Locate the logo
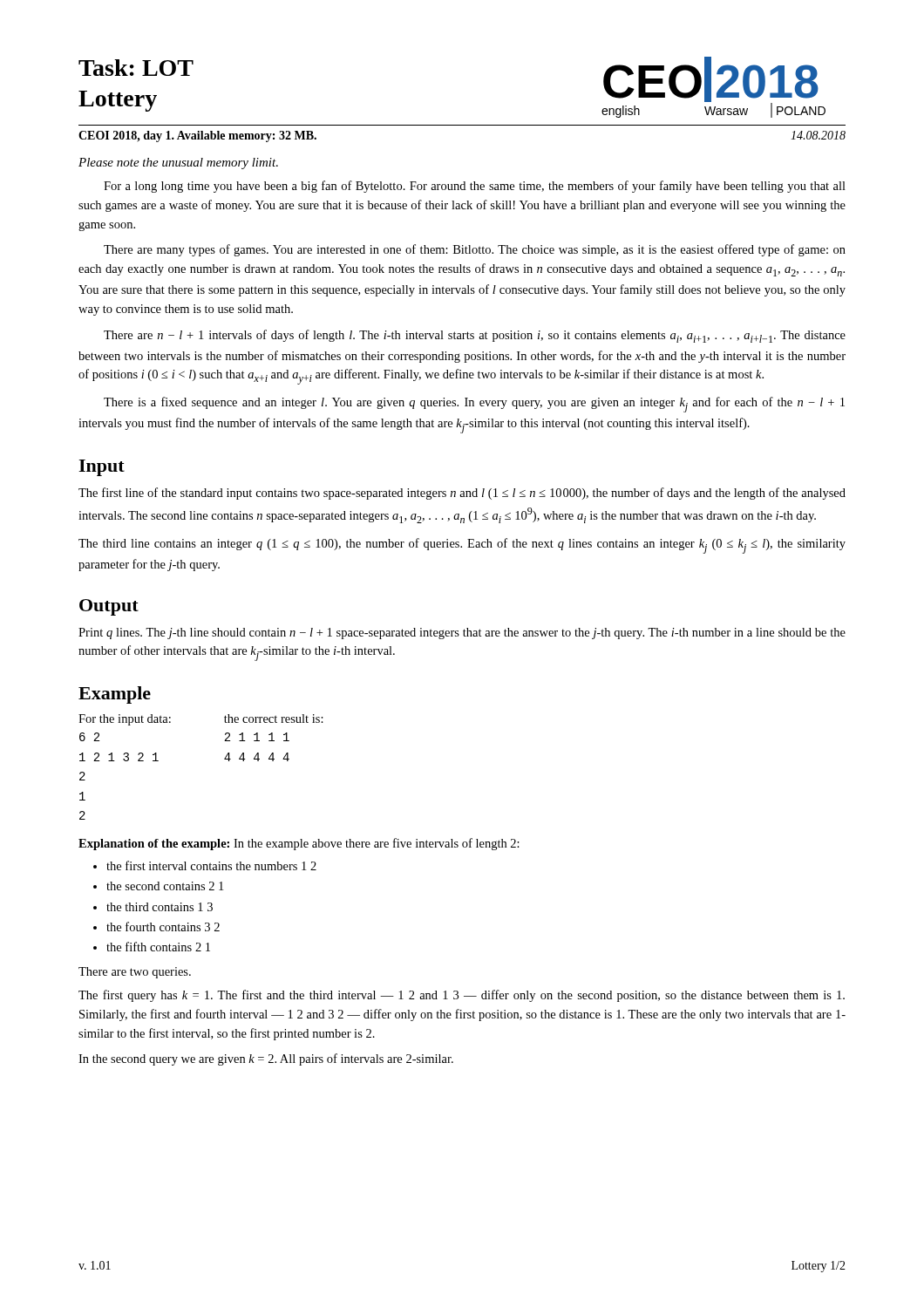This screenshot has width=924, height=1308. point(723,85)
